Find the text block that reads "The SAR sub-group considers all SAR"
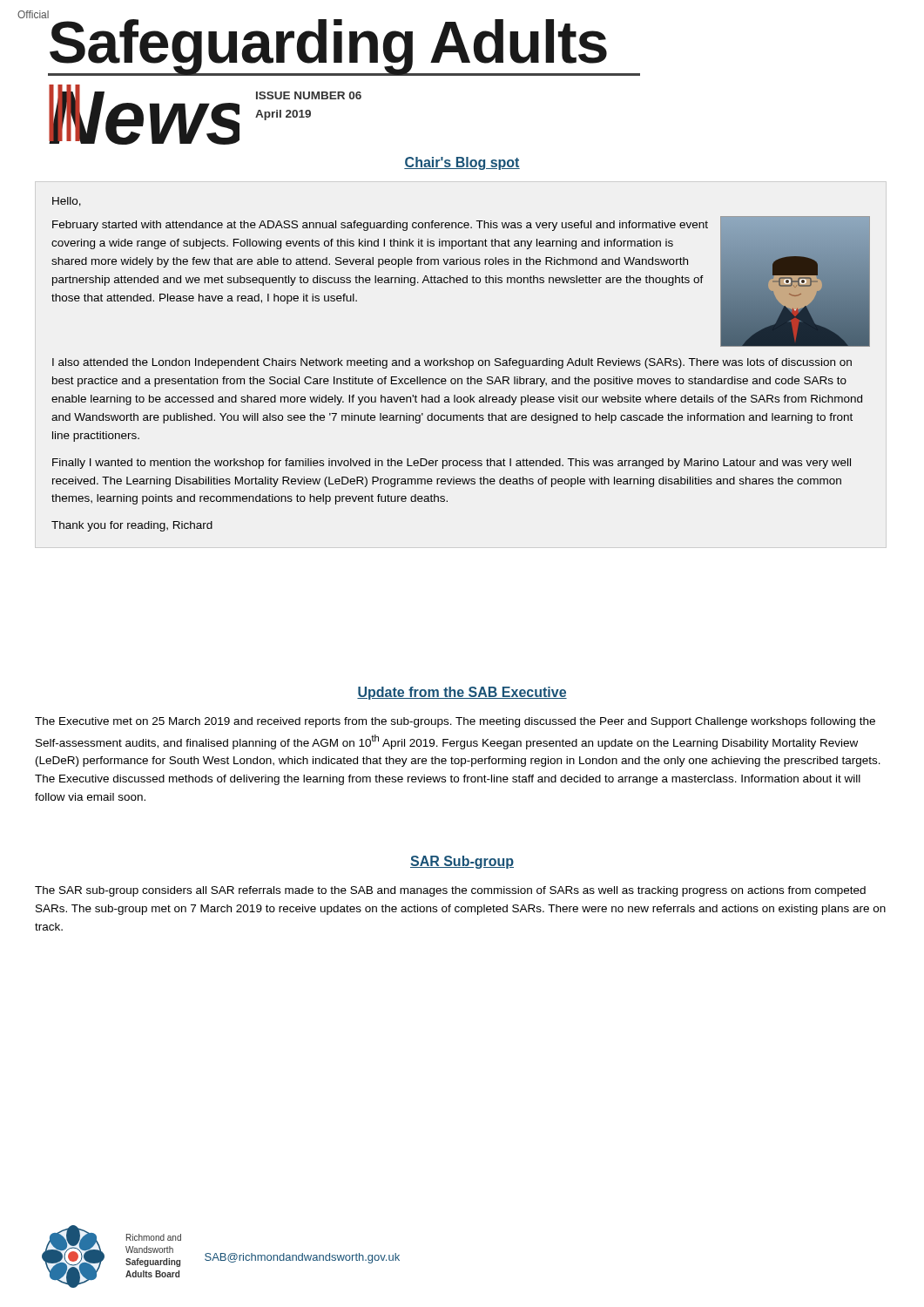The height and width of the screenshot is (1307, 924). click(460, 908)
